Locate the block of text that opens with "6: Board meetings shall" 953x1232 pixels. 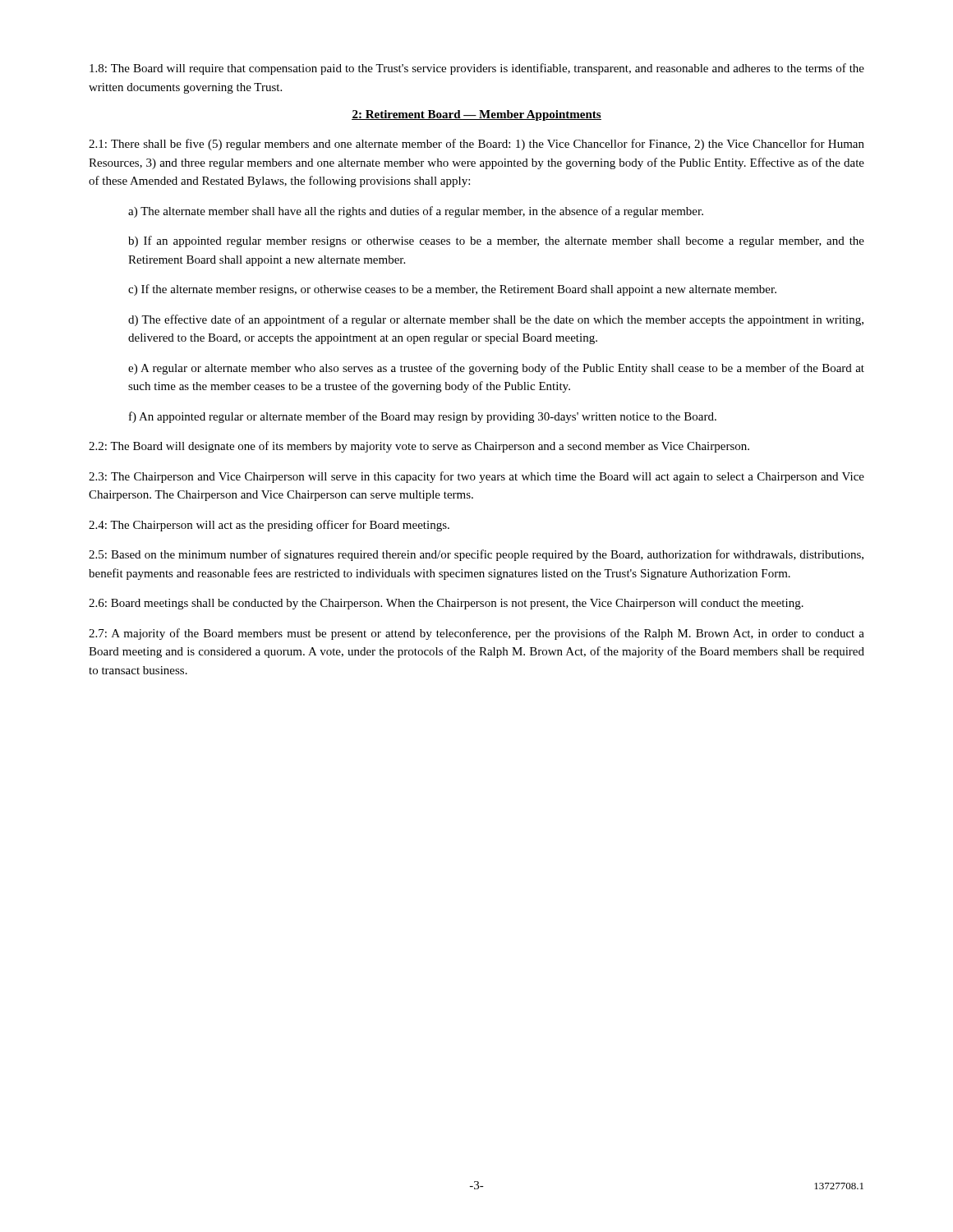click(476, 603)
